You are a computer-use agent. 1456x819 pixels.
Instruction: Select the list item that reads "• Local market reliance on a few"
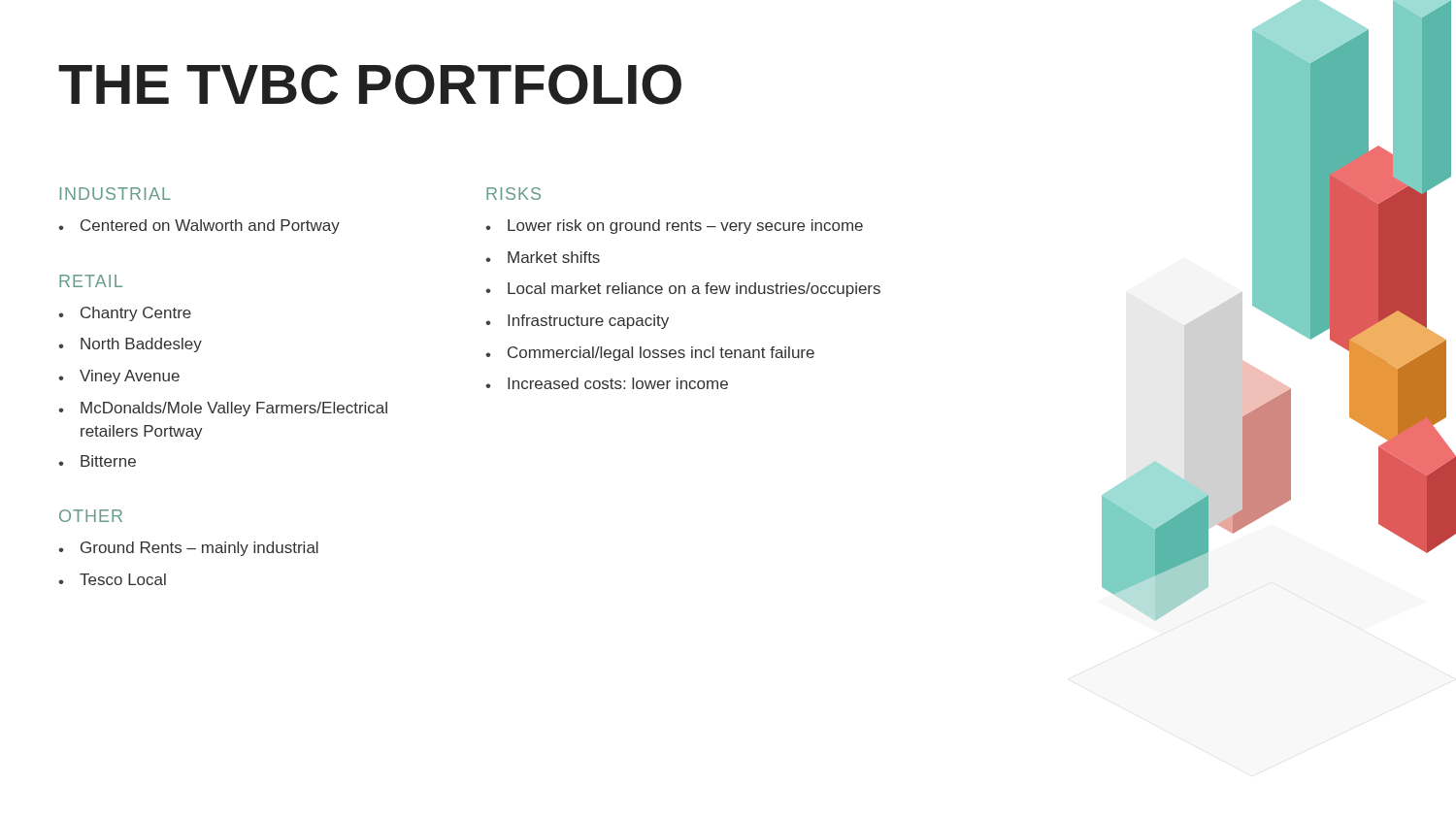tap(786, 291)
